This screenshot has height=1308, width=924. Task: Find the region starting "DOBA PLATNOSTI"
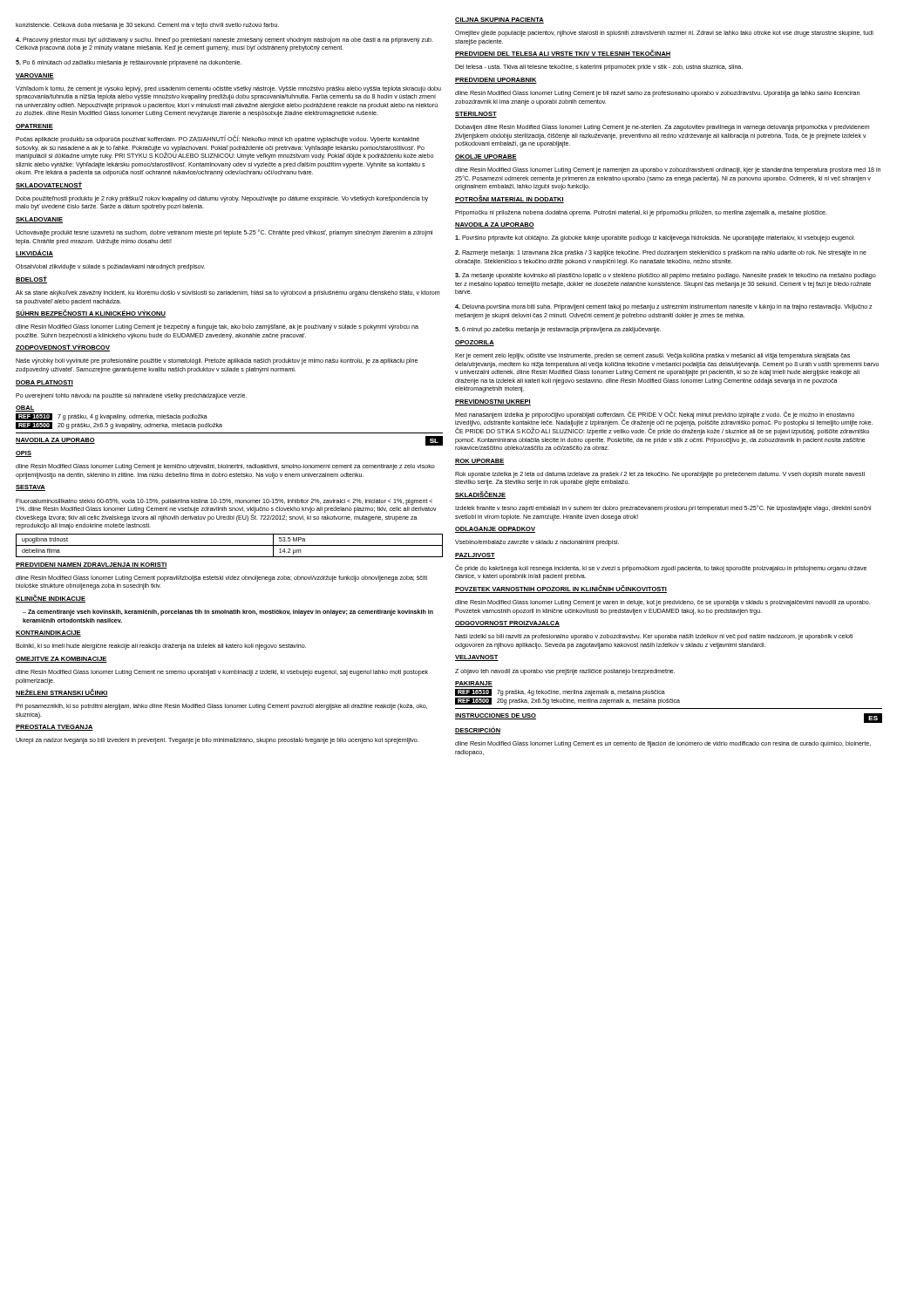pos(229,382)
